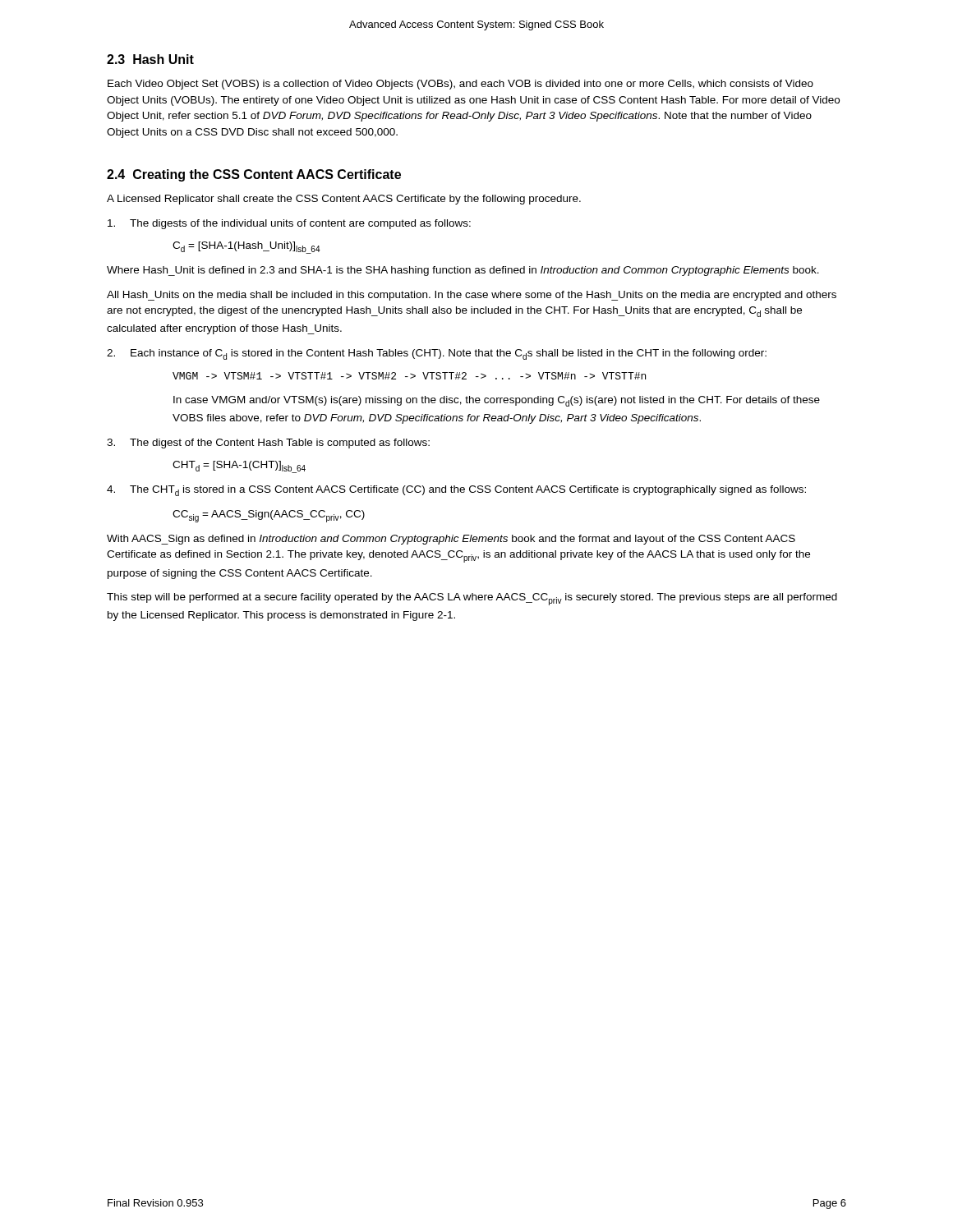Locate the block of text that opens with "This step will"

pyautogui.click(x=476, y=606)
